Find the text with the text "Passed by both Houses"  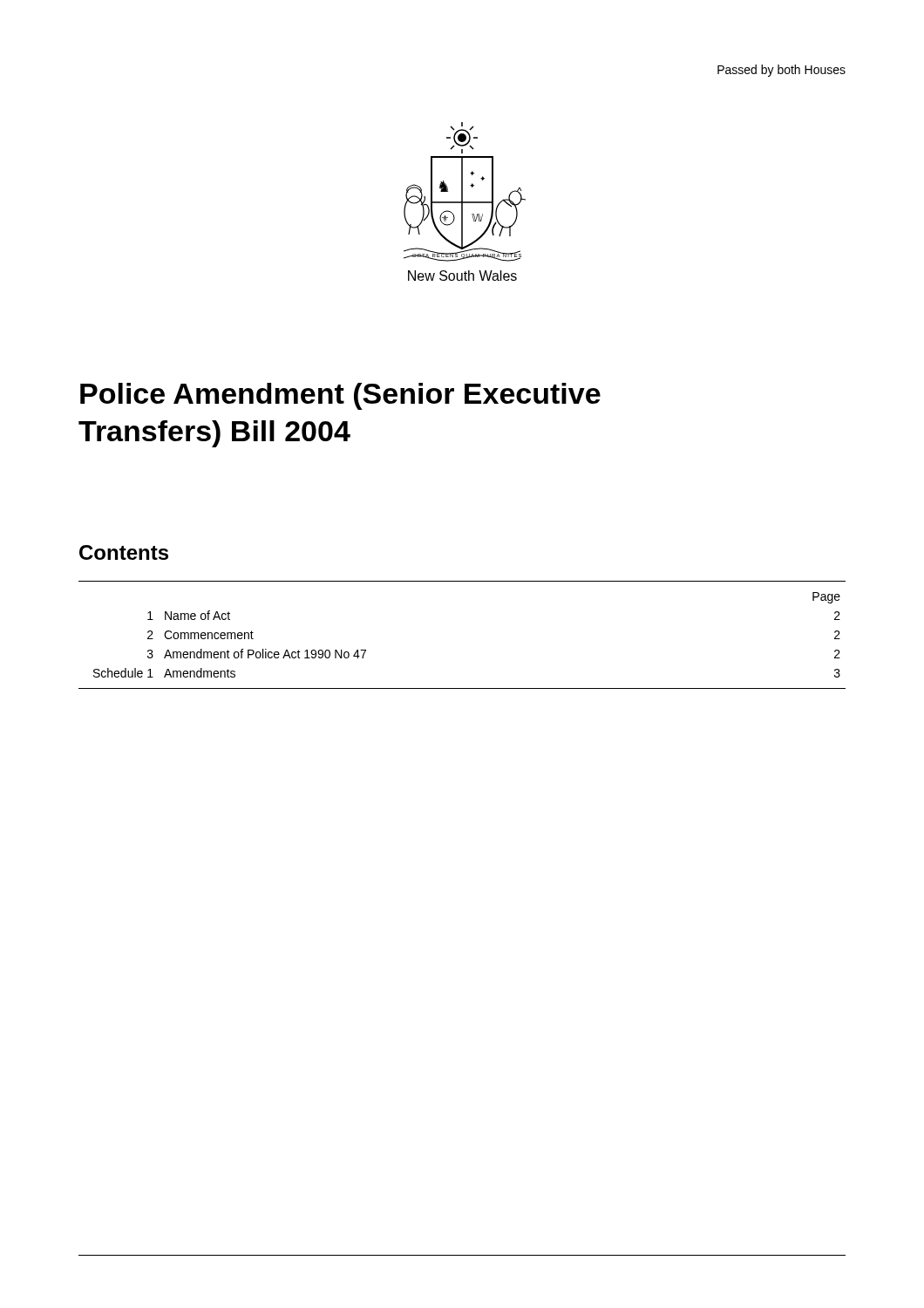click(x=781, y=70)
